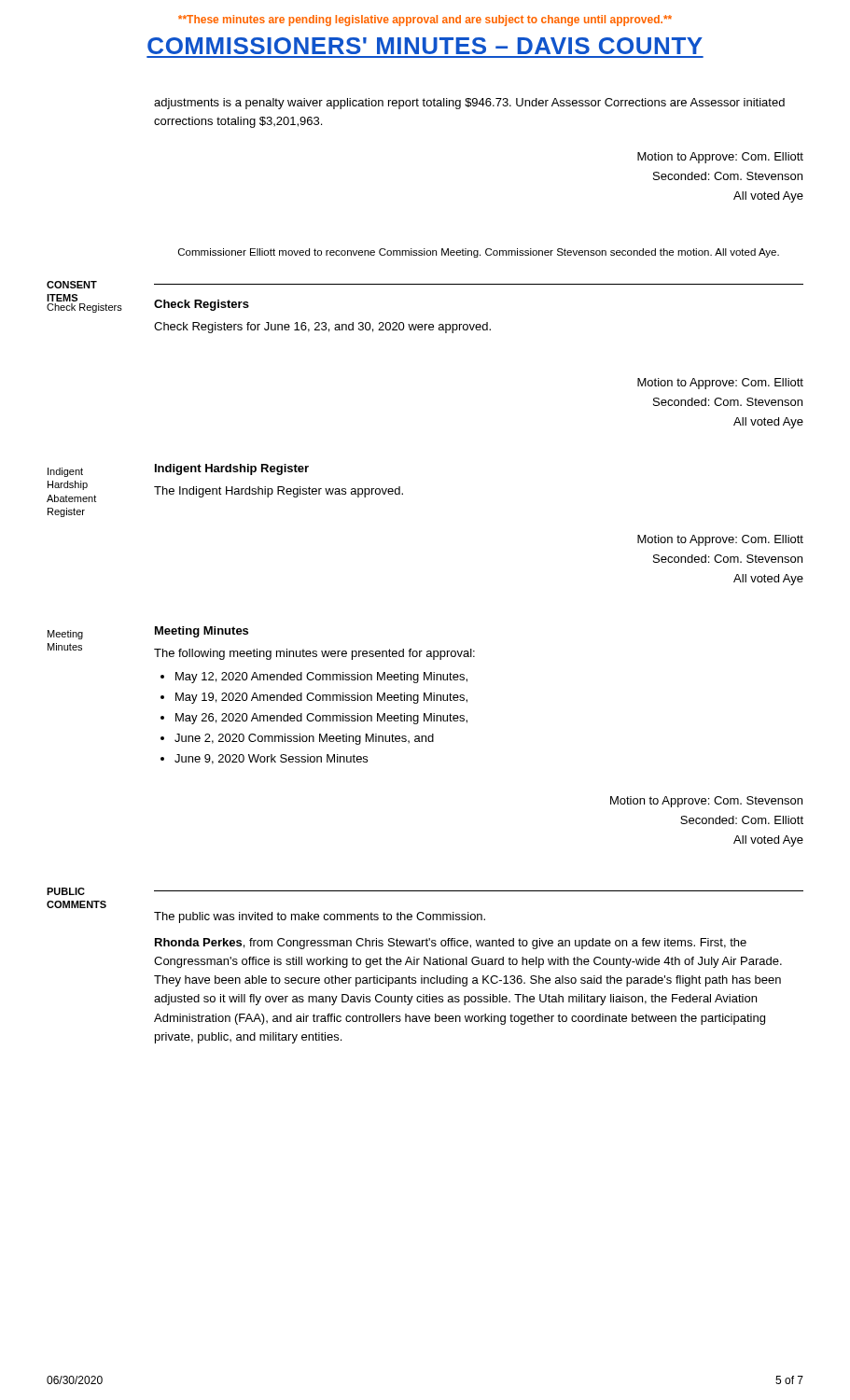
Task: Find the block on this page that starts "Motion to Approve: Com. Stevenson Seconded: Com."
Action: point(706,820)
